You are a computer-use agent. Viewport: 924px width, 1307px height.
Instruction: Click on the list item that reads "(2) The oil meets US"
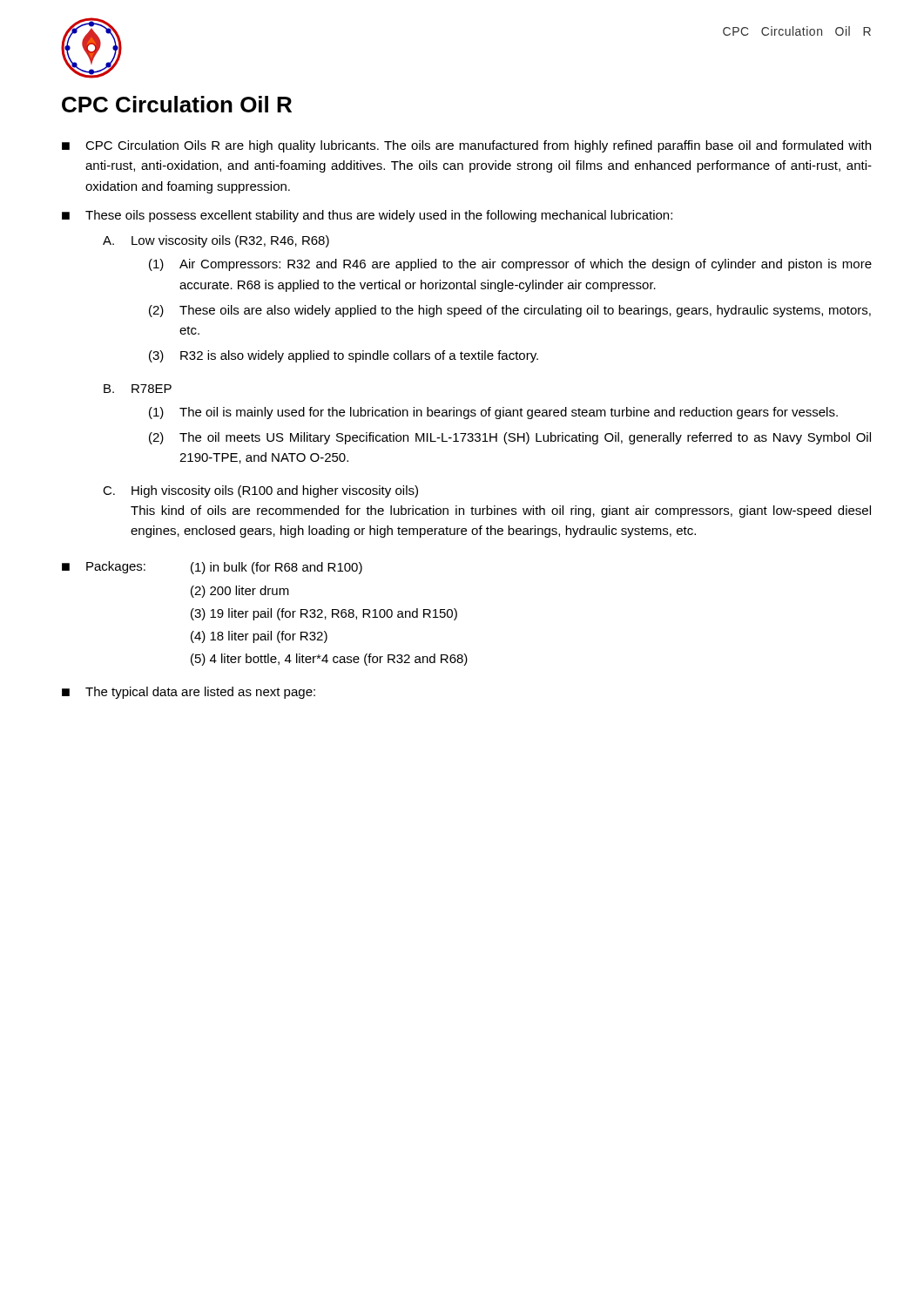click(510, 447)
